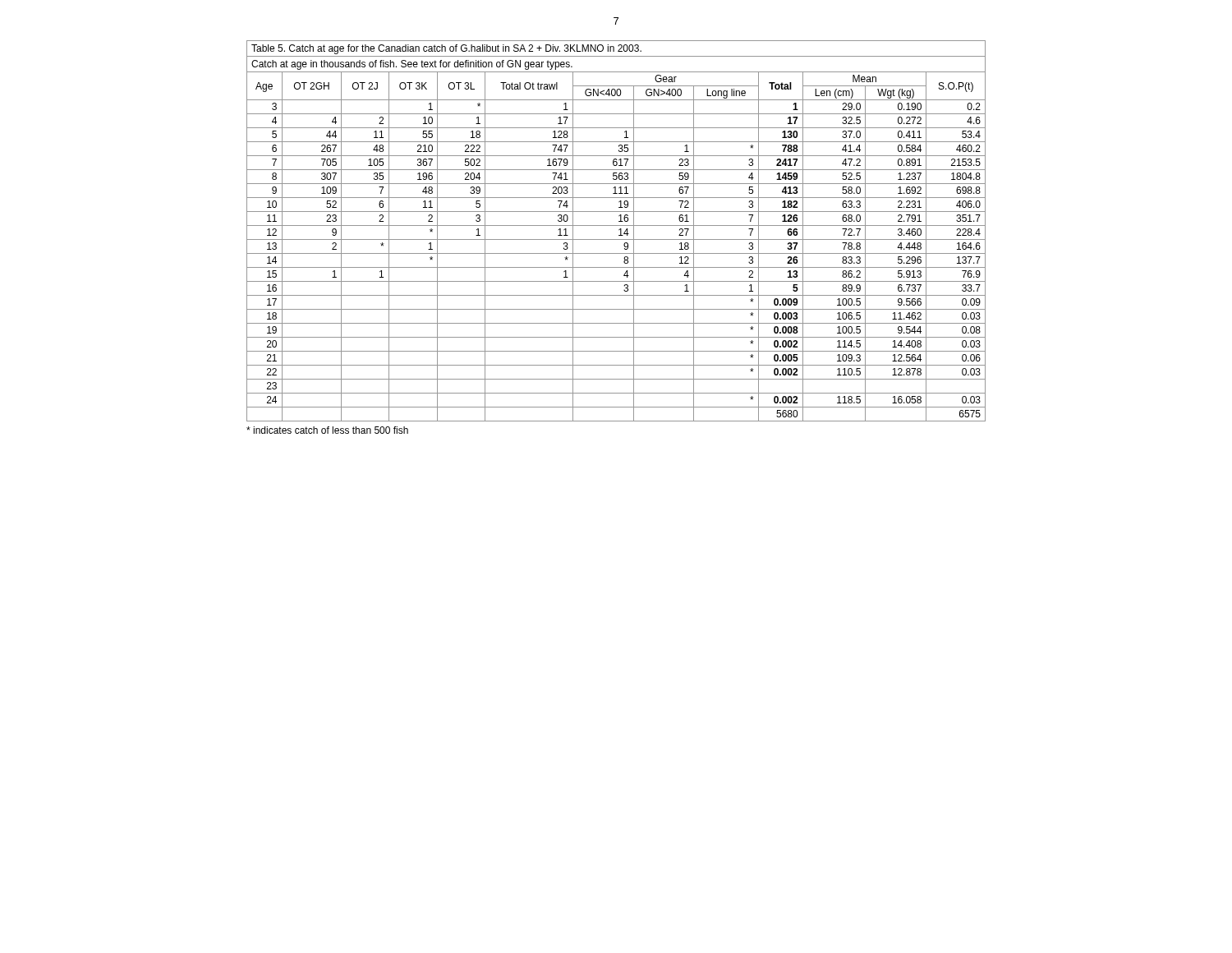This screenshot has width=1232, height=953.
Task: Select the table
Action: pos(616,234)
